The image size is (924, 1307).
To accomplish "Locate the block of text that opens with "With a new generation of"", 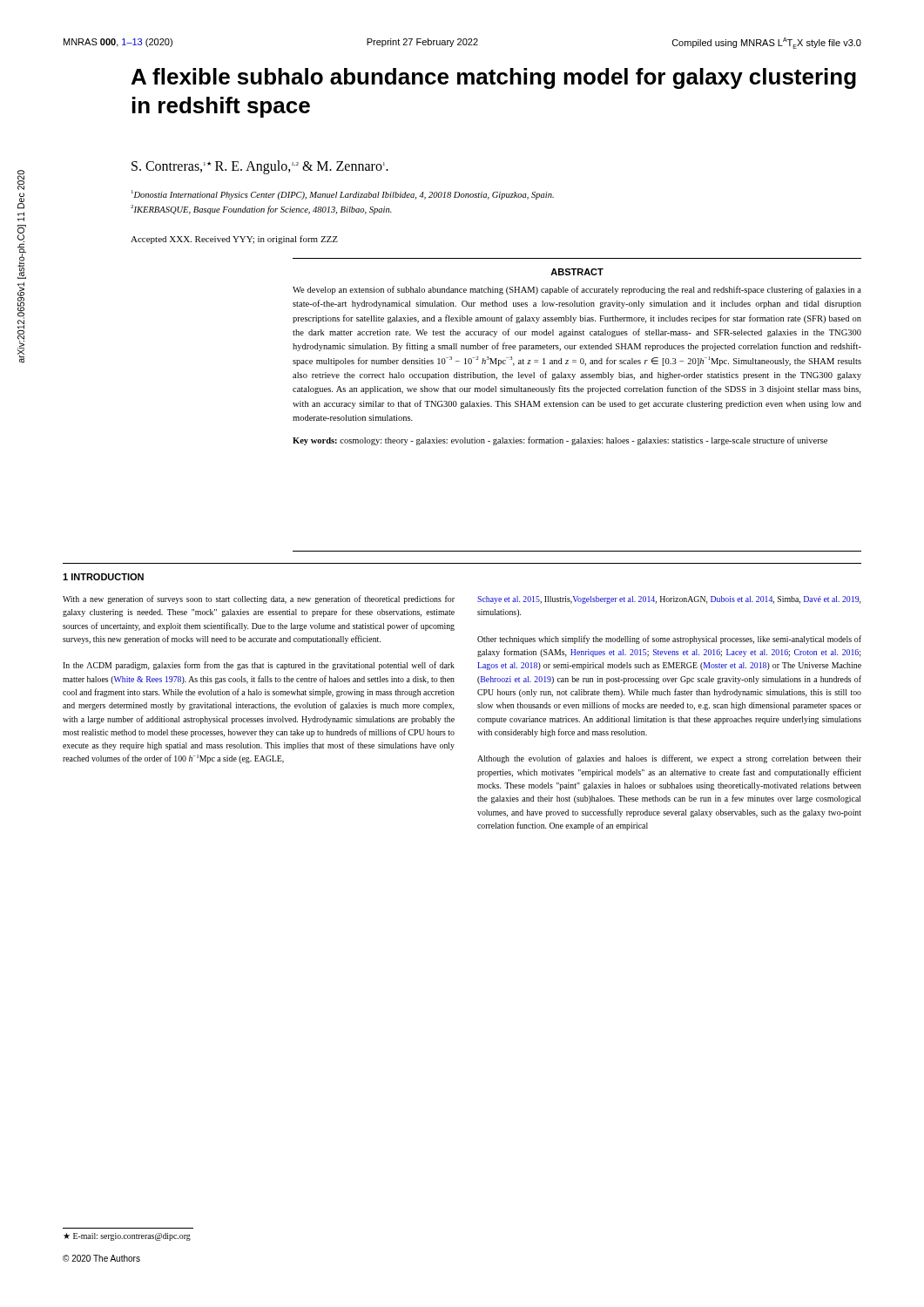I will click(x=259, y=679).
